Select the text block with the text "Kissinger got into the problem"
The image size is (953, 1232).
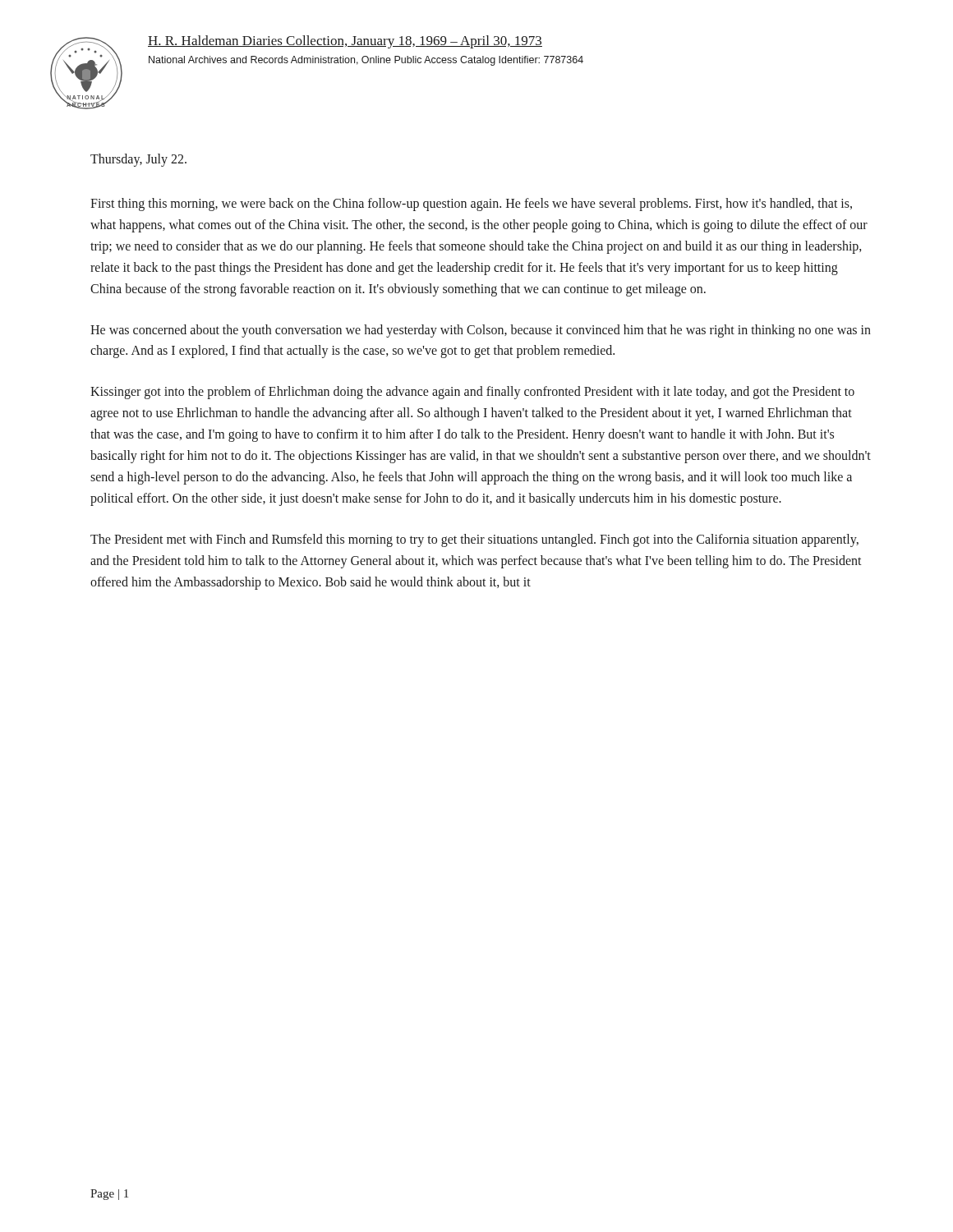(x=481, y=445)
